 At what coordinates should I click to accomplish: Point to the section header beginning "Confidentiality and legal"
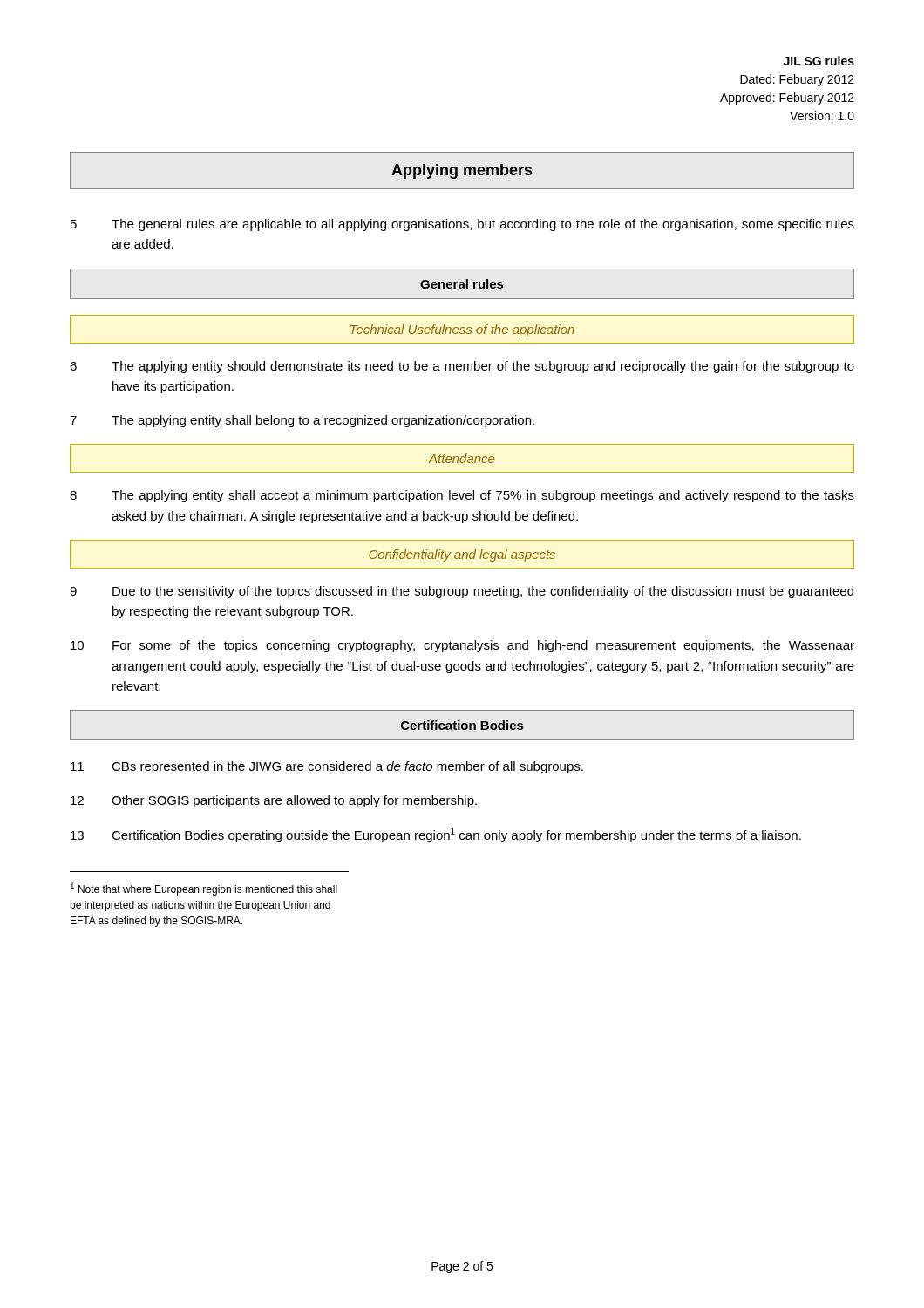coord(462,554)
